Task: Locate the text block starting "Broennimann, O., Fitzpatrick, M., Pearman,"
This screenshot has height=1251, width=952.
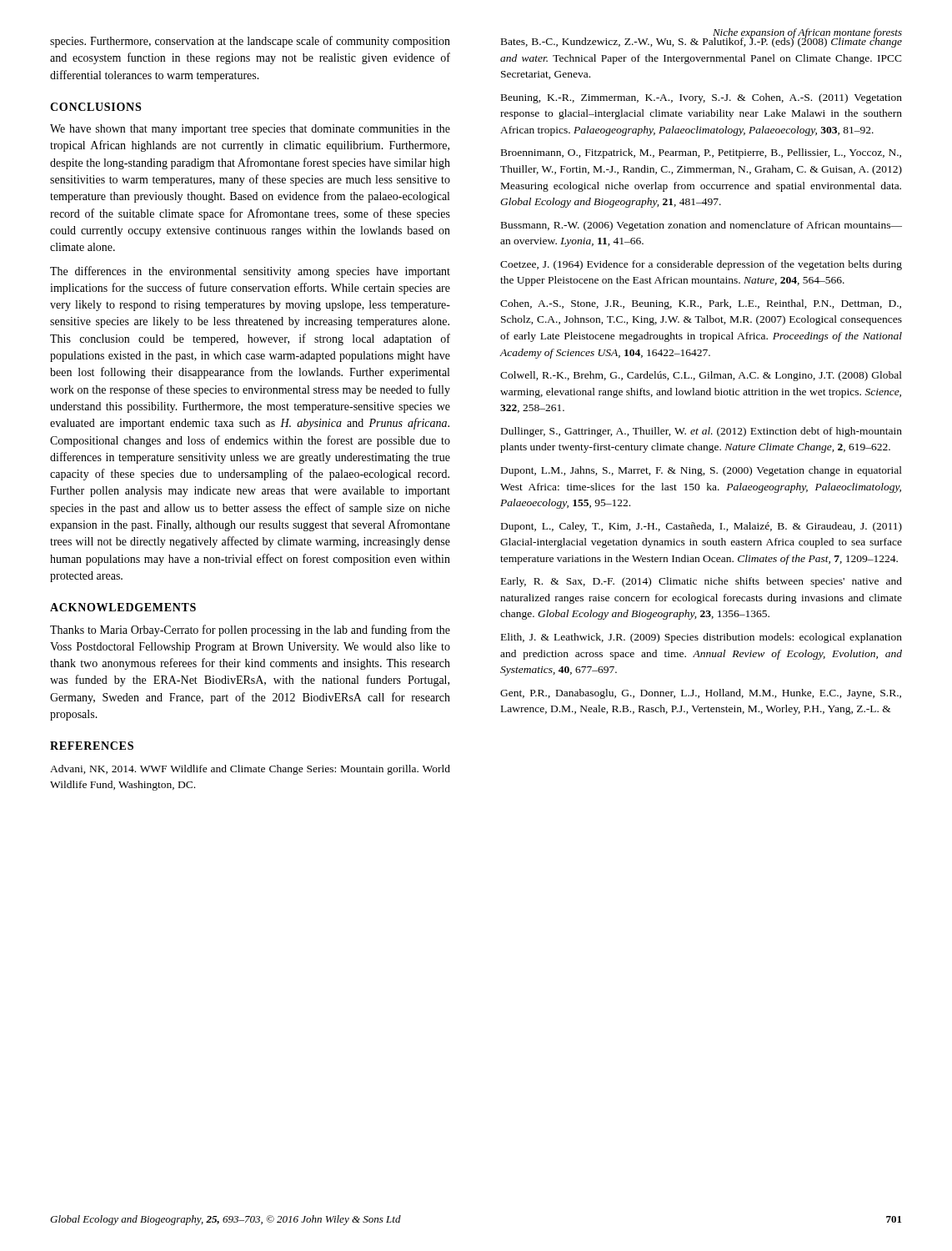Action: coord(701,177)
